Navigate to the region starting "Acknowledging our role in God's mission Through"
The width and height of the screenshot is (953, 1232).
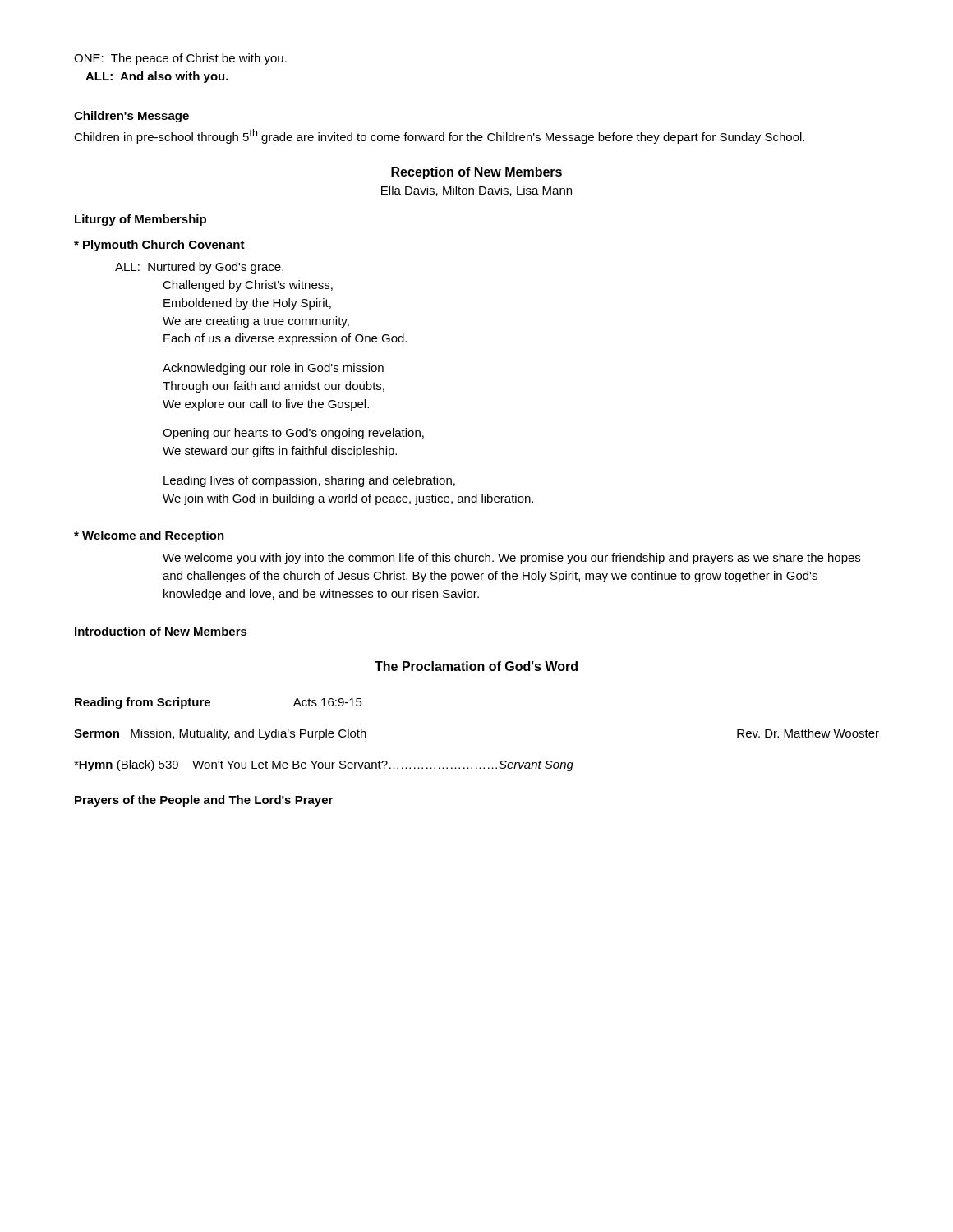[x=273, y=369]
